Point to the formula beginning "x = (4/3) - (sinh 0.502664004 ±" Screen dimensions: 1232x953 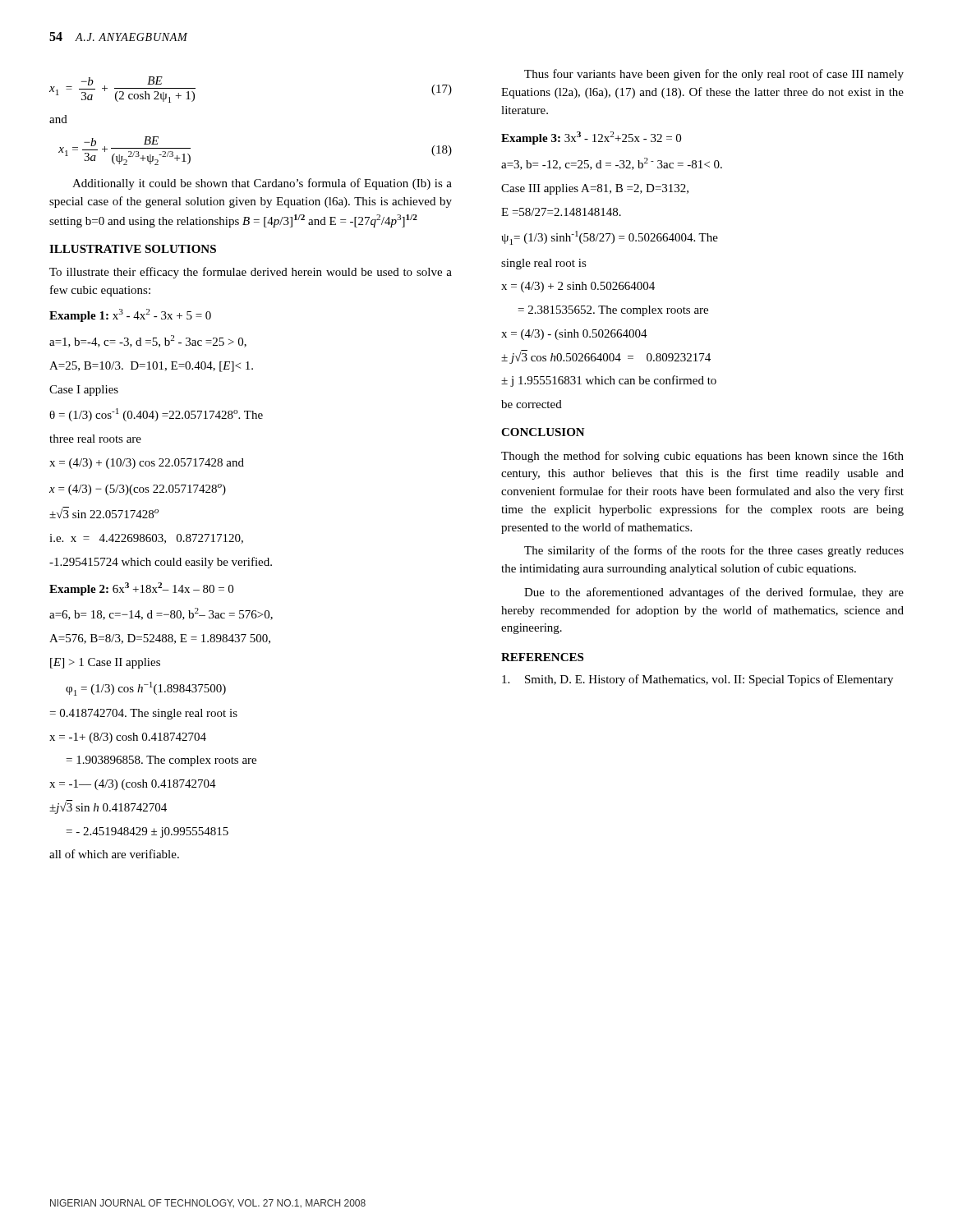pos(702,369)
